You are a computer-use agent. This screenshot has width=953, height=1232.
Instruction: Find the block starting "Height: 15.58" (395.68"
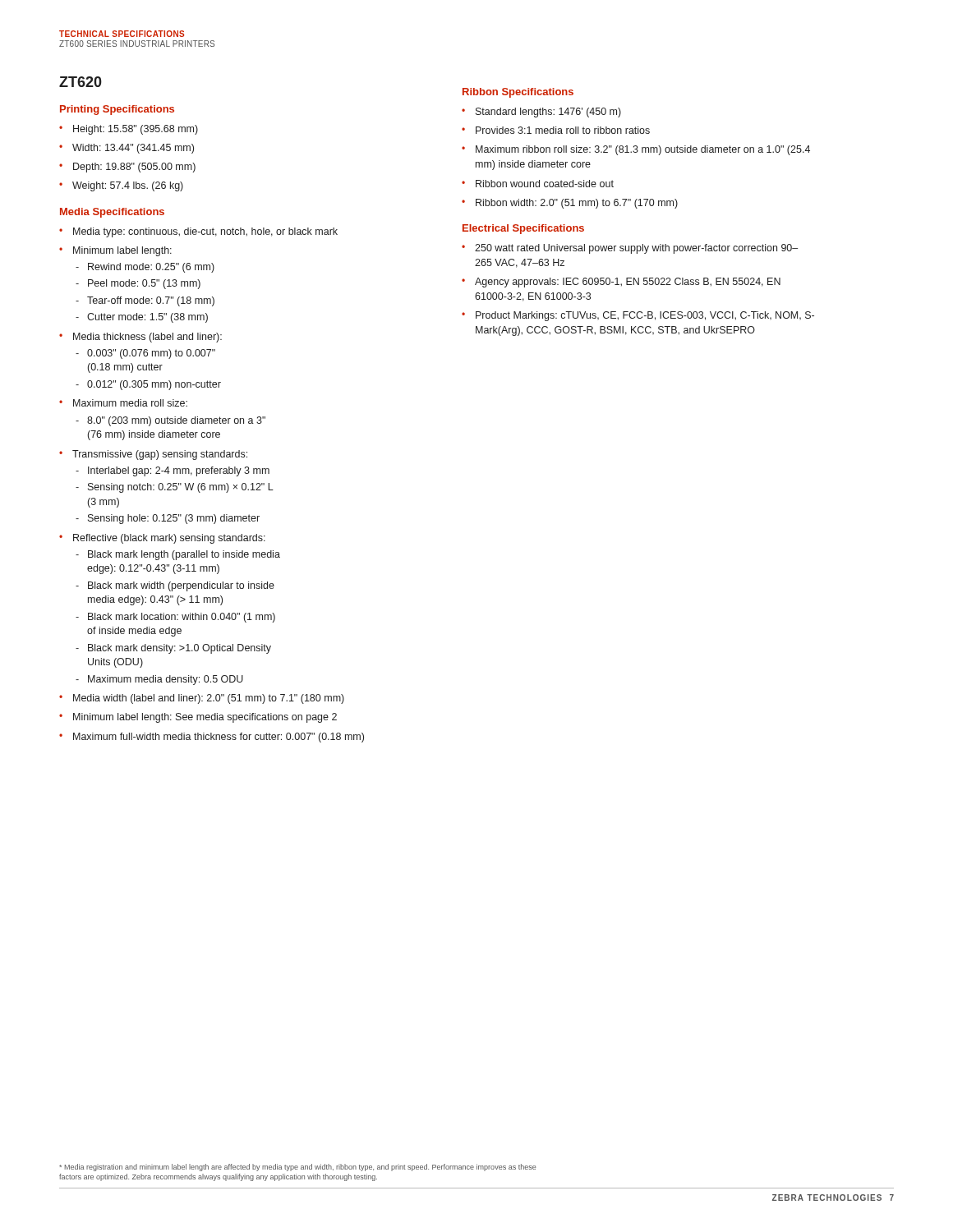pyautogui.click(x=135, y=129)
